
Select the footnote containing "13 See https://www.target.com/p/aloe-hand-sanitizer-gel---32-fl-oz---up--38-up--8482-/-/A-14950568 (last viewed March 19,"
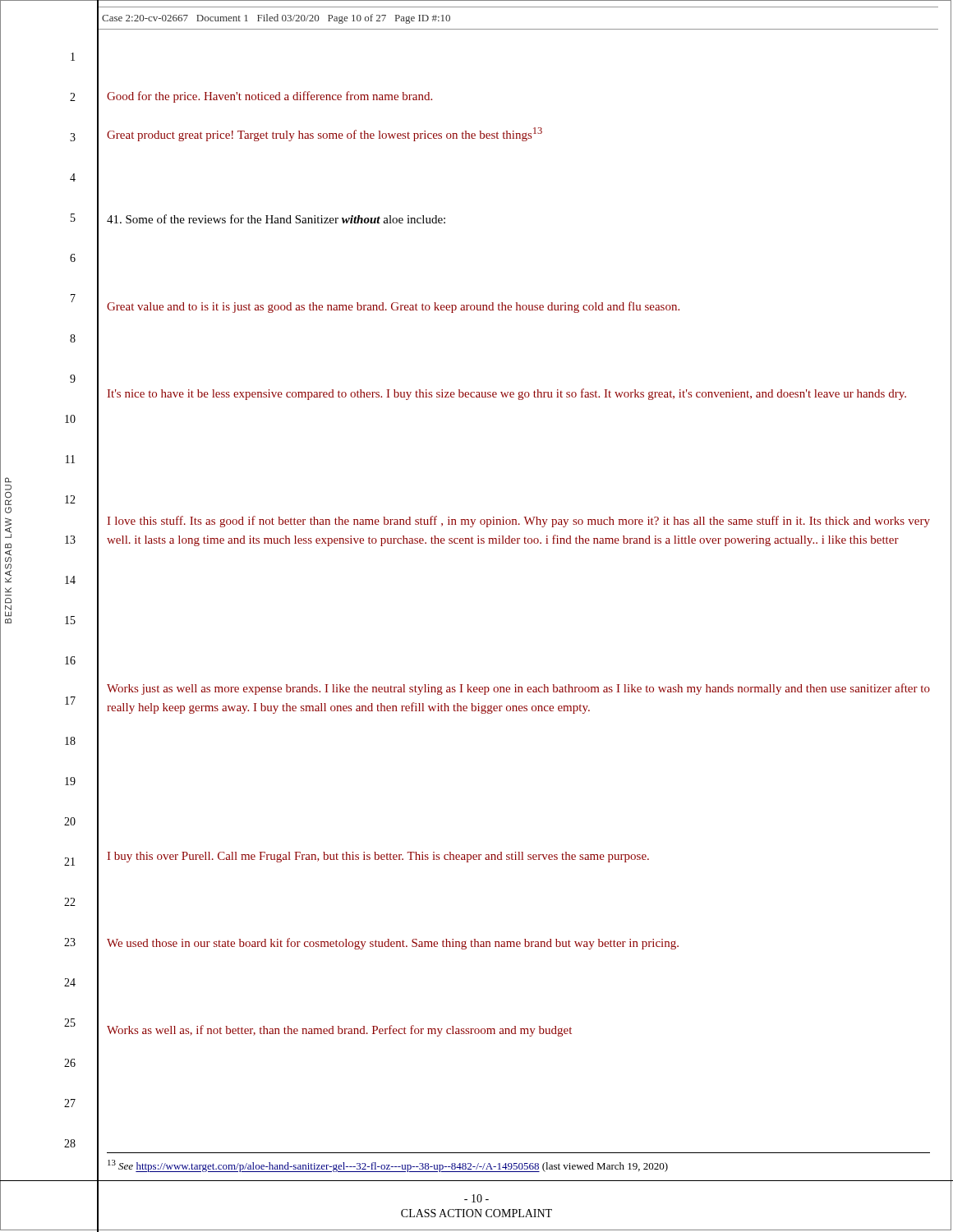pos(387,1165)
